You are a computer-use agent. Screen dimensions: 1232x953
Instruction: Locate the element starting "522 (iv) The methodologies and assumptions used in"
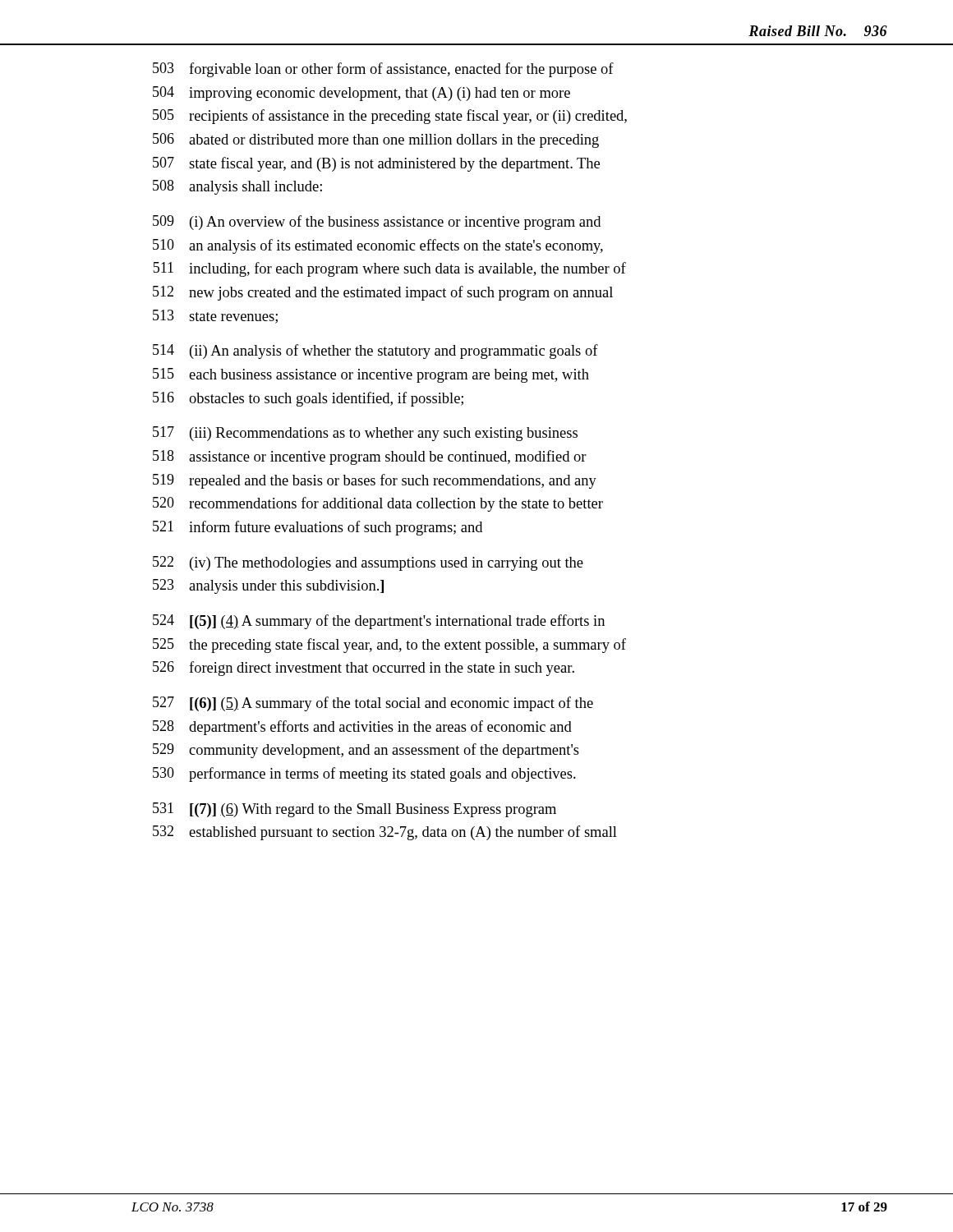(x=509, y=574)
